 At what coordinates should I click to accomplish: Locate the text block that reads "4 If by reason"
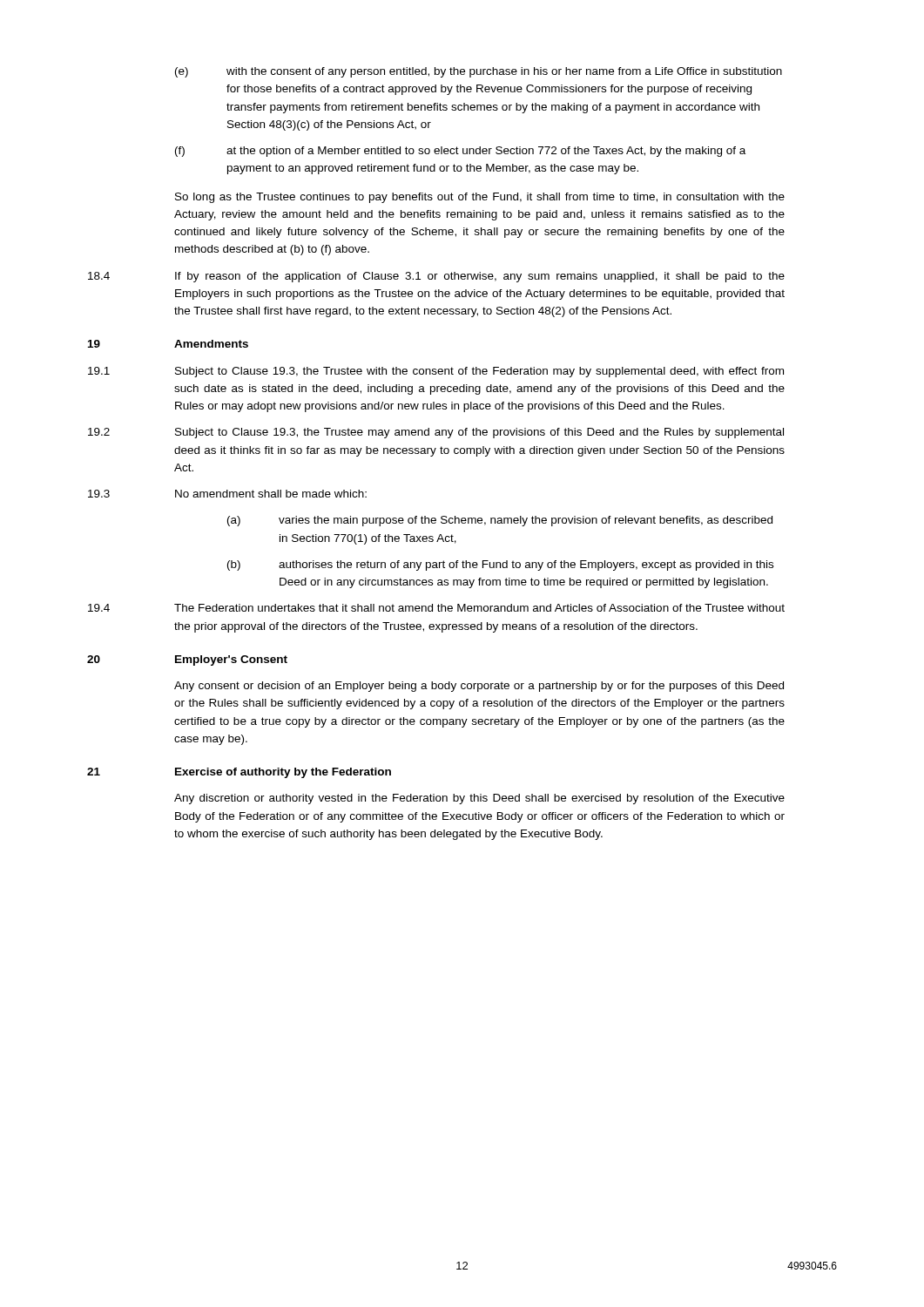tap(479, 293)
